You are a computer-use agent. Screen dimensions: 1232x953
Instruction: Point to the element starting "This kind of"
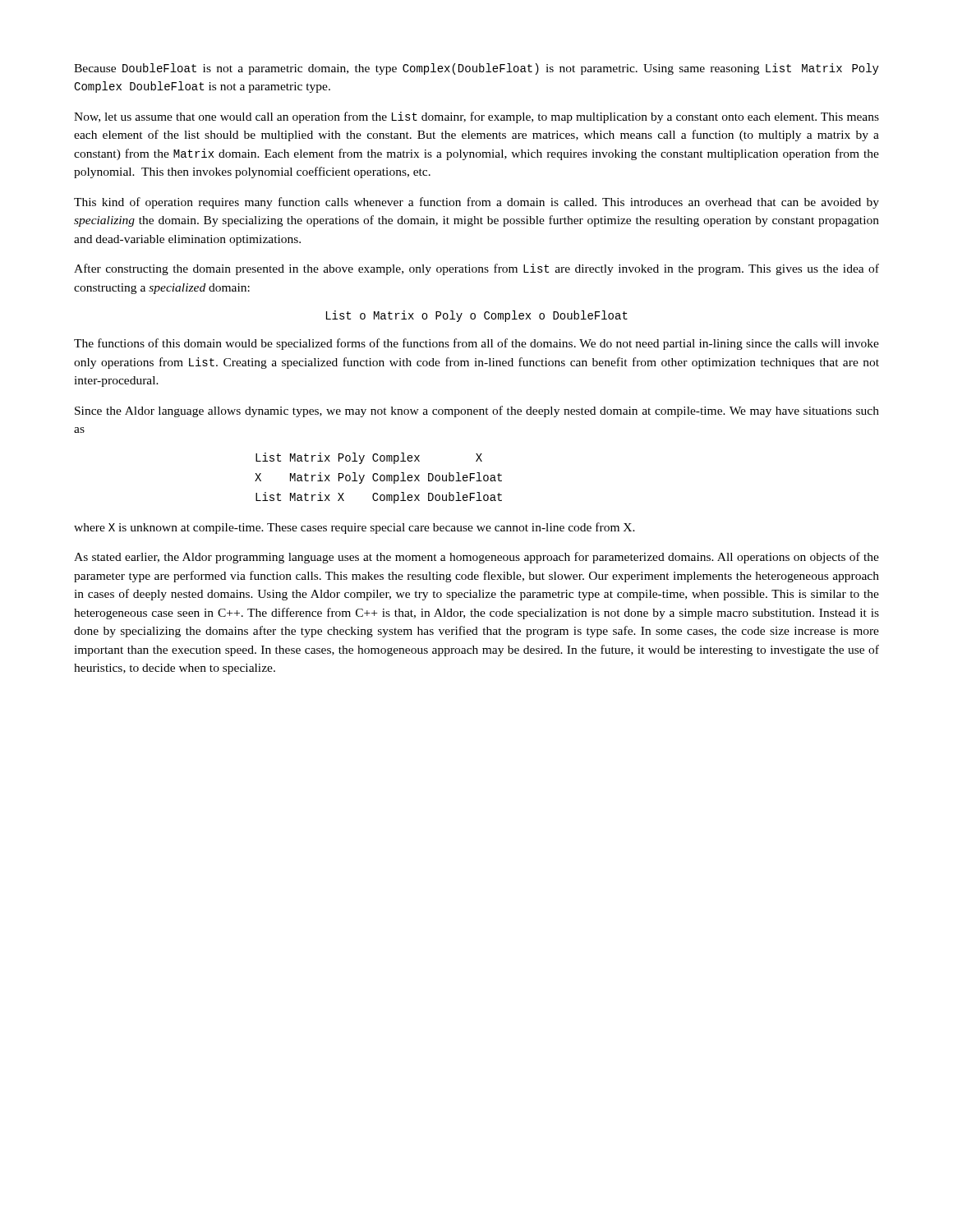click(476, 220)
